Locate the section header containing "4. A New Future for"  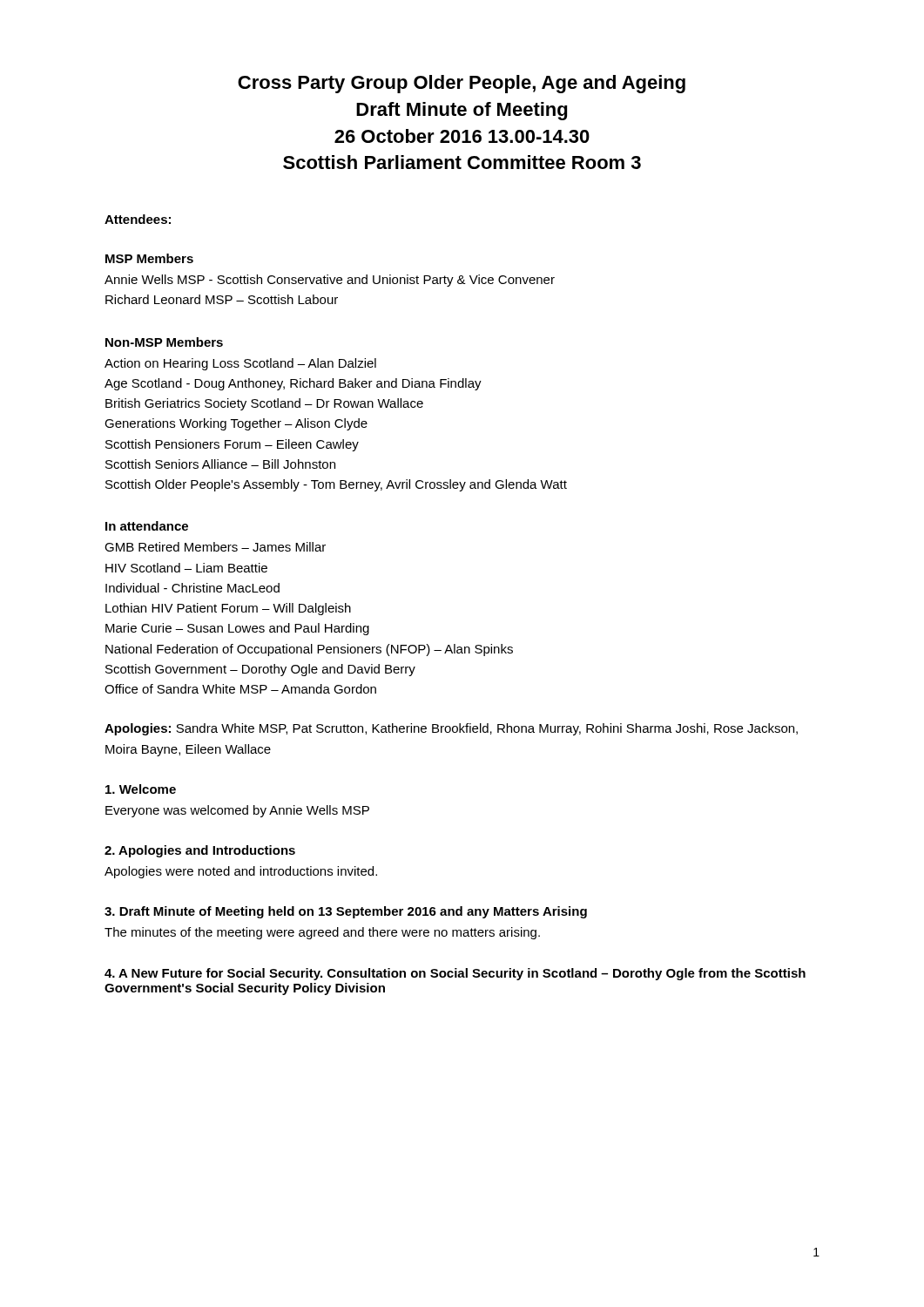click(x=462, y=980)
